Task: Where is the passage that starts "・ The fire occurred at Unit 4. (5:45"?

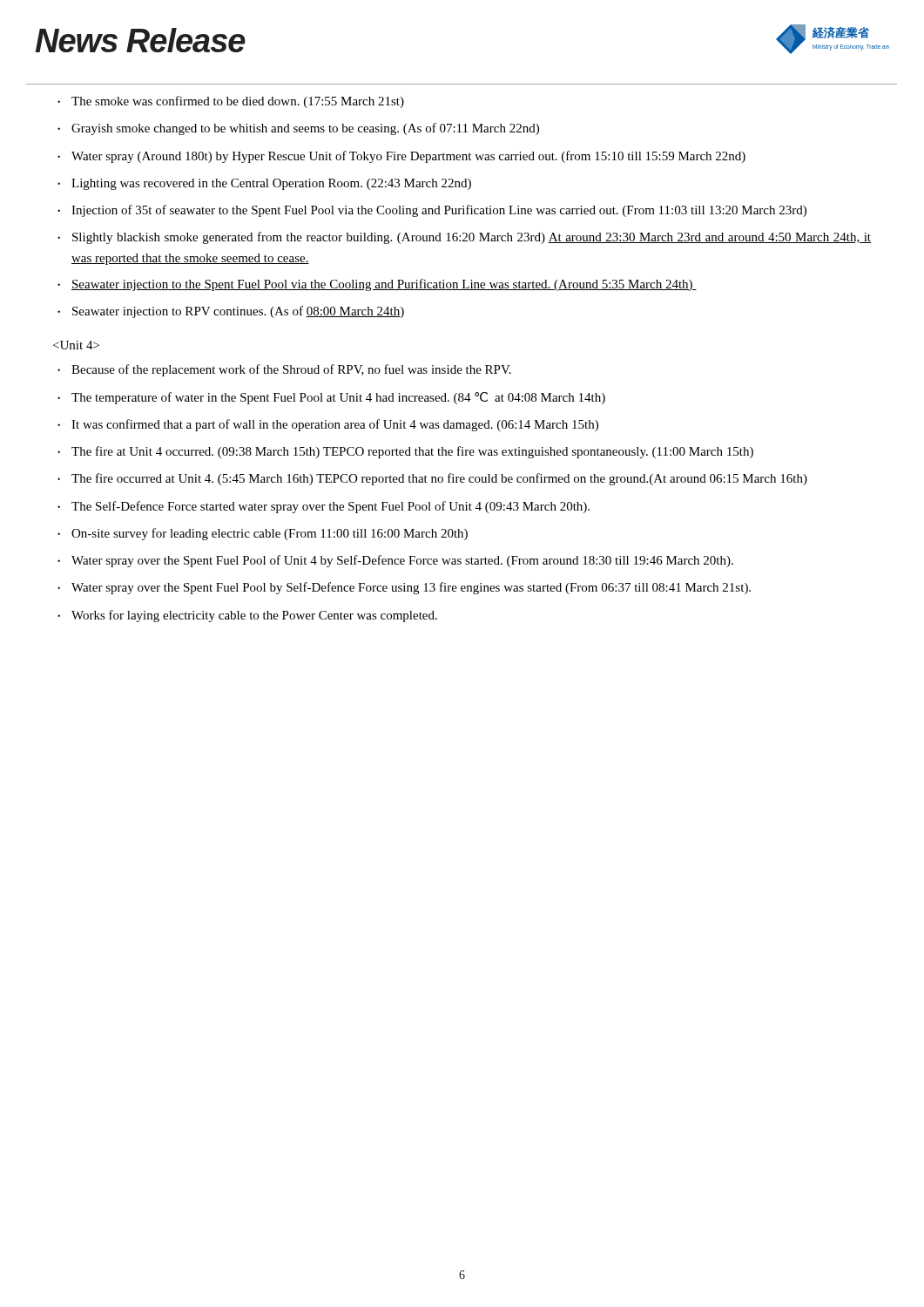Action: point(462,480)
